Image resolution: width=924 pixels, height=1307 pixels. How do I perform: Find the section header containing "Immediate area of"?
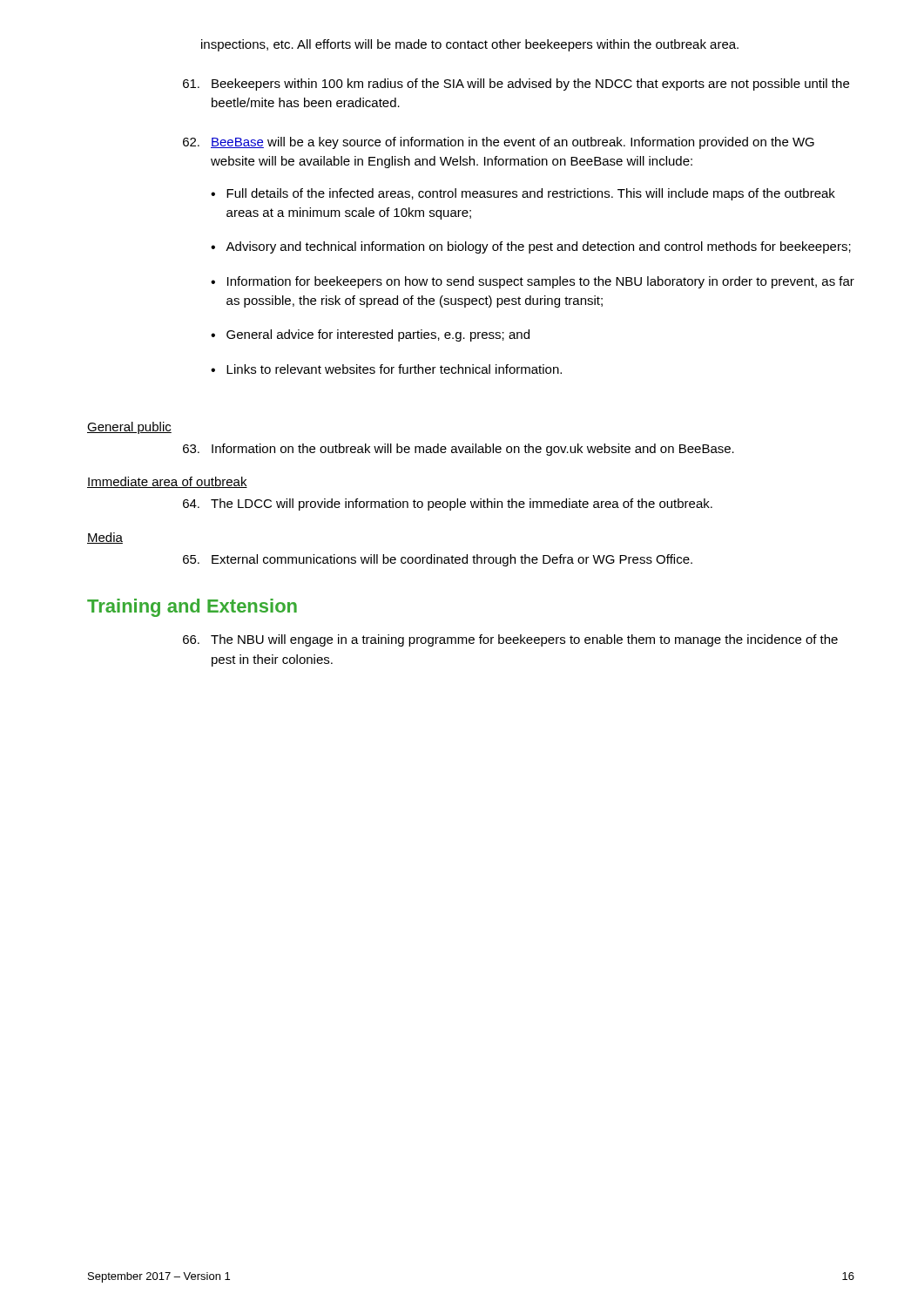[167, 481]
